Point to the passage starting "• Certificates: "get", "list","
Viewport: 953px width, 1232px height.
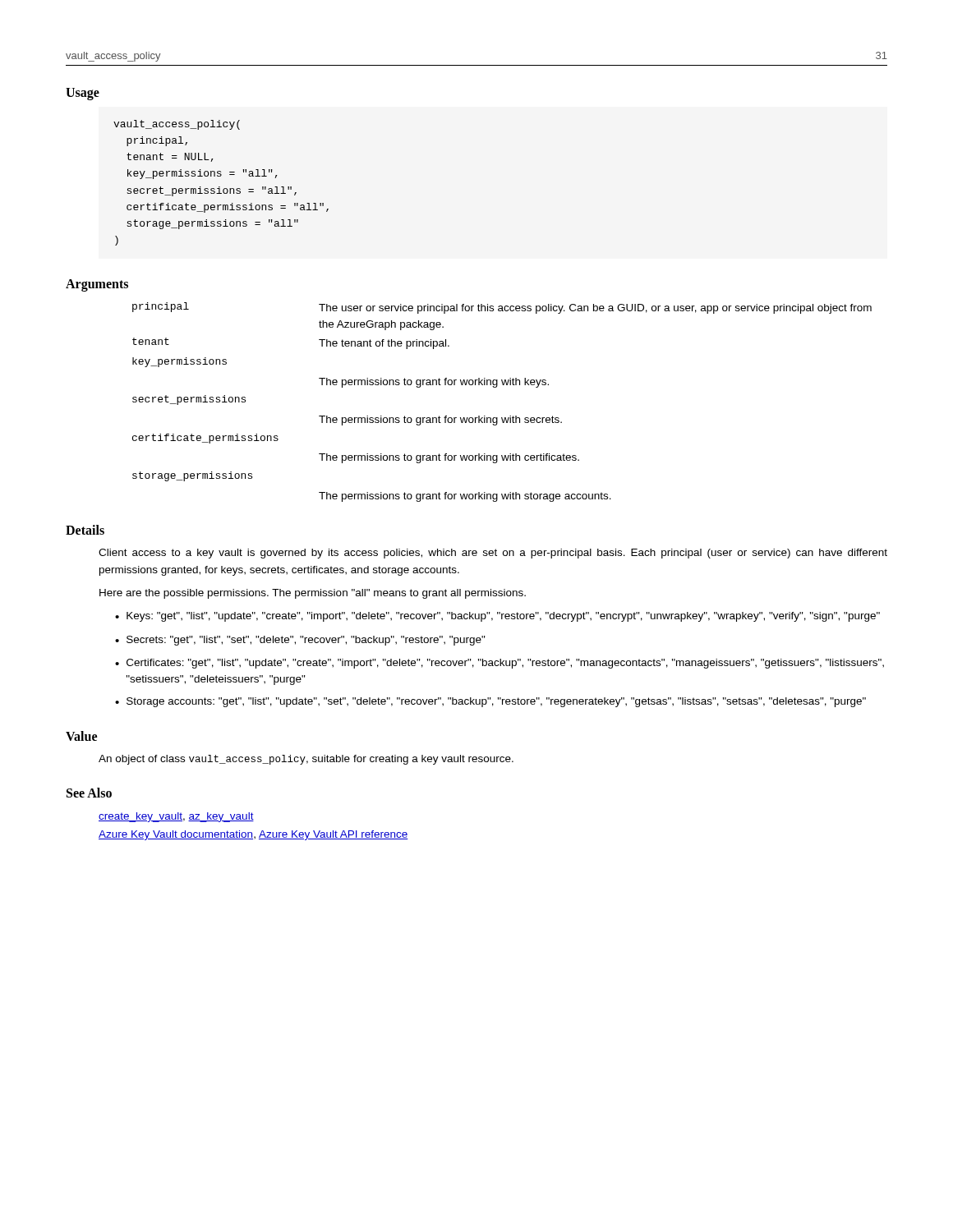501,671
